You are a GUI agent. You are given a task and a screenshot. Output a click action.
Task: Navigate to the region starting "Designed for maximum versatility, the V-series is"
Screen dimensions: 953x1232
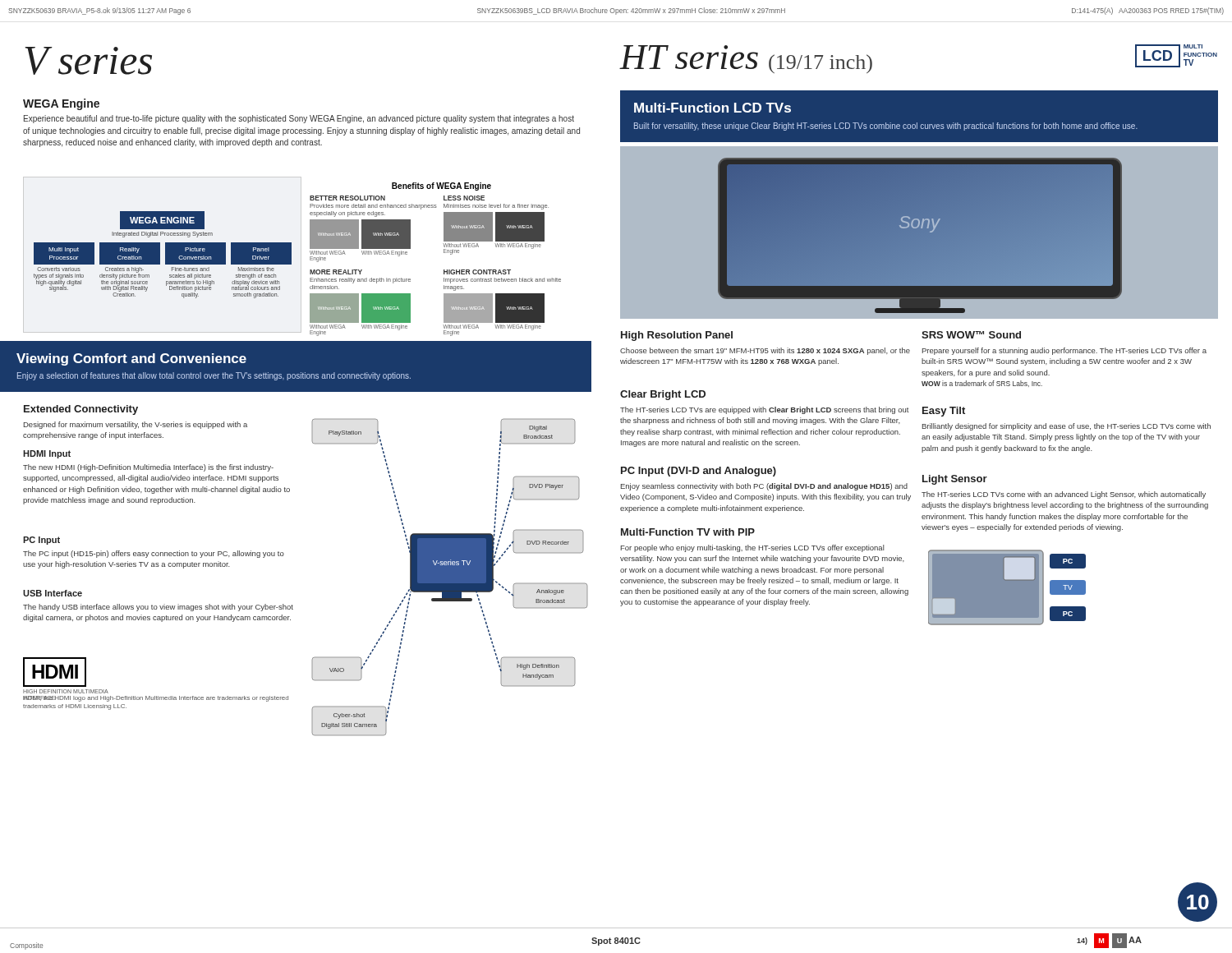(x=135, y=430)
